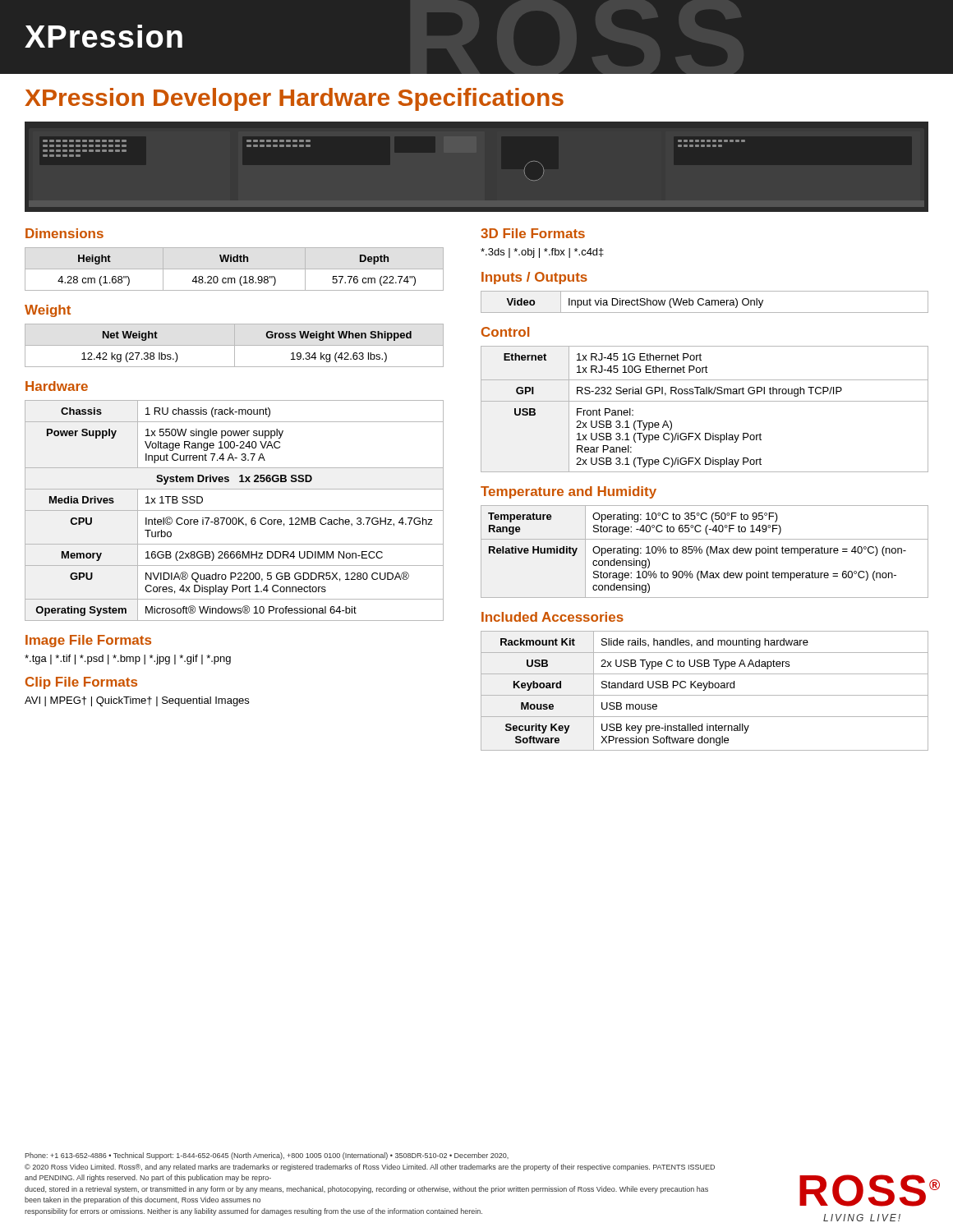Point to the block starting ".tga | *.tif | *.psd | *.bmp |"
Image resolution: width=953 pixels, height=1232 pixels.
[x=128, y=658]
